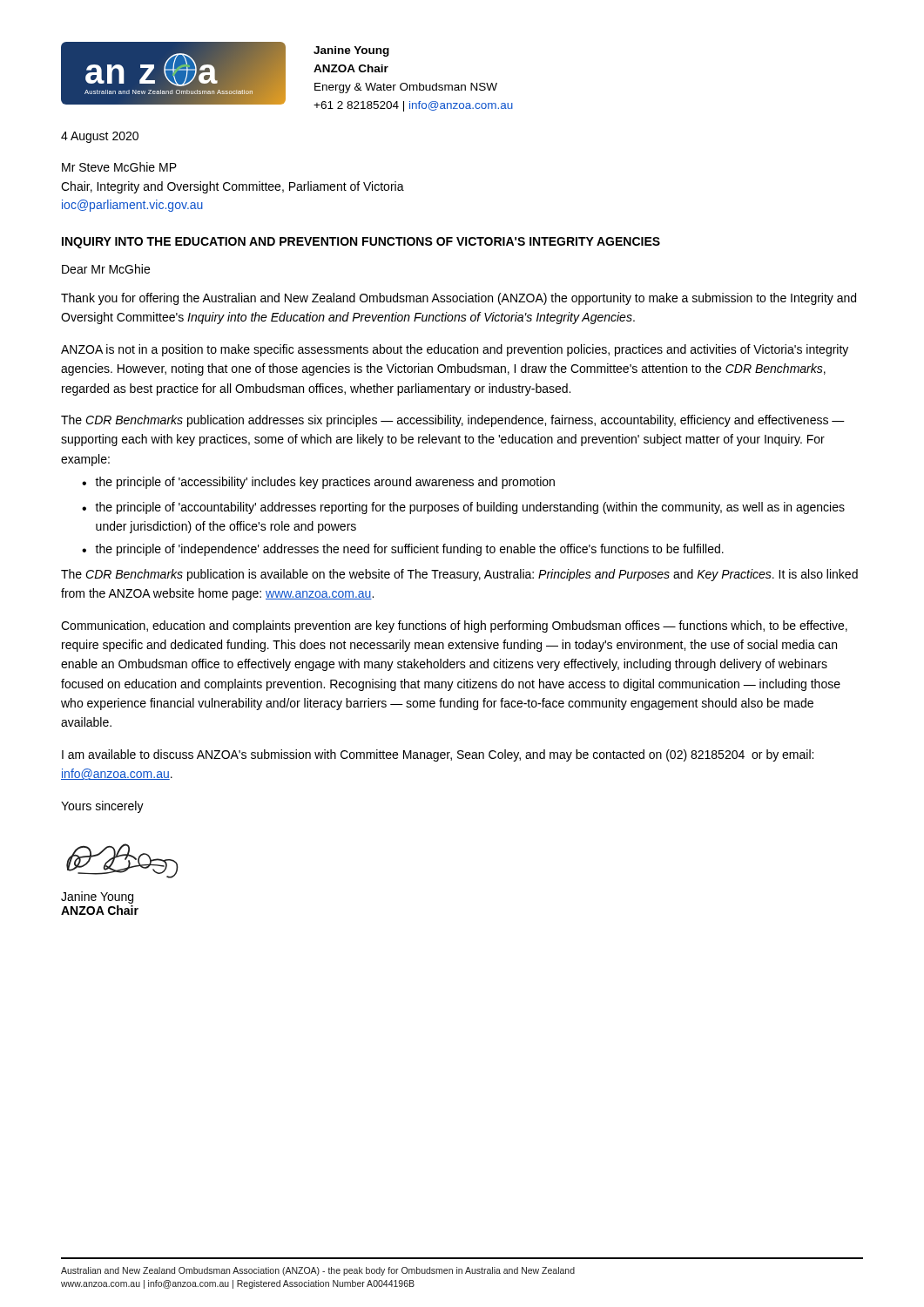924x1307 pixels.
Task: Locate the section header with the text "INQUIRY INTO THE EDUCATION AND PREVENTION FUNCTIONS"
Action: point(361,241)
